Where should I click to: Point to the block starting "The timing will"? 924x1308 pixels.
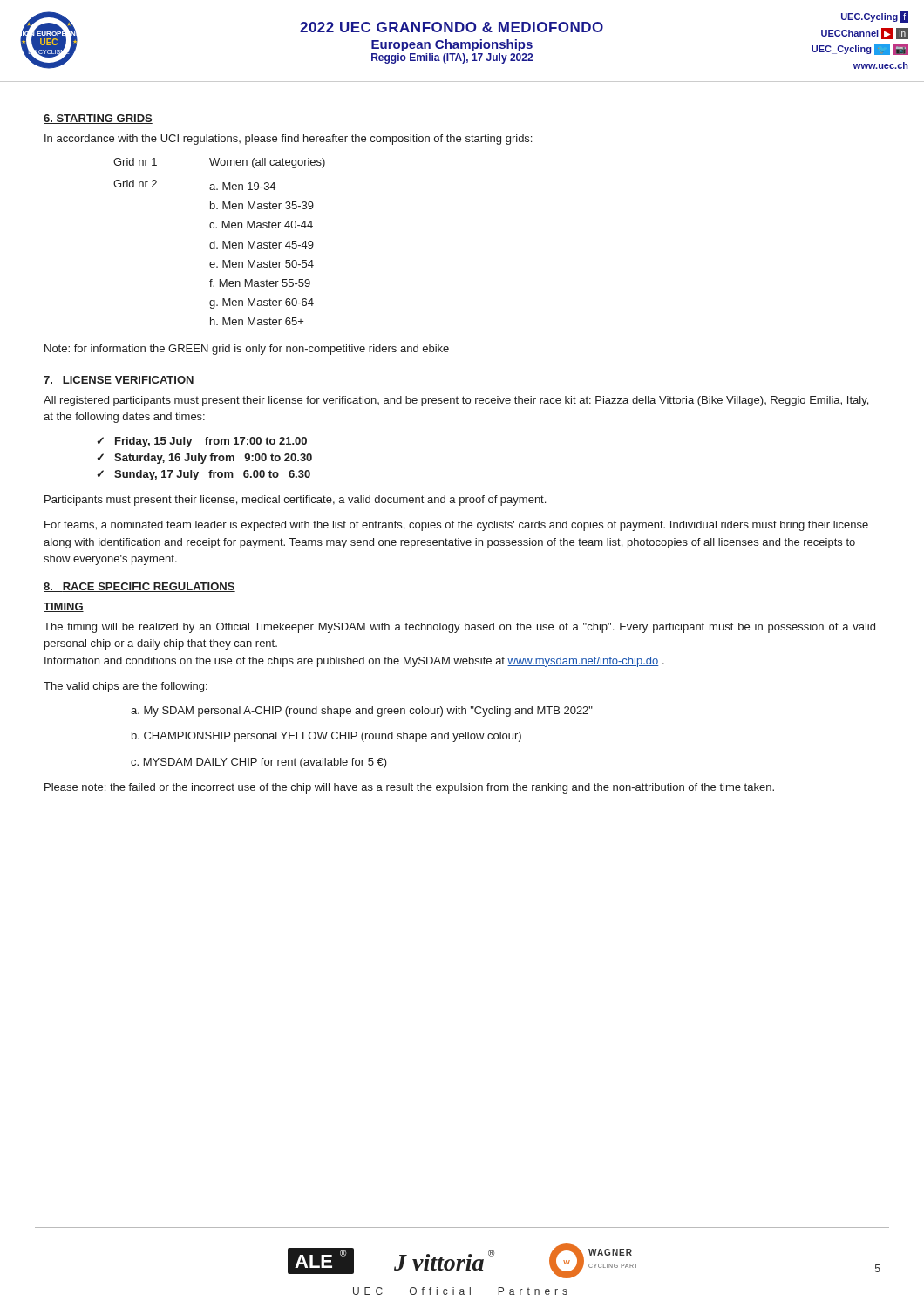tap(460, 643)
